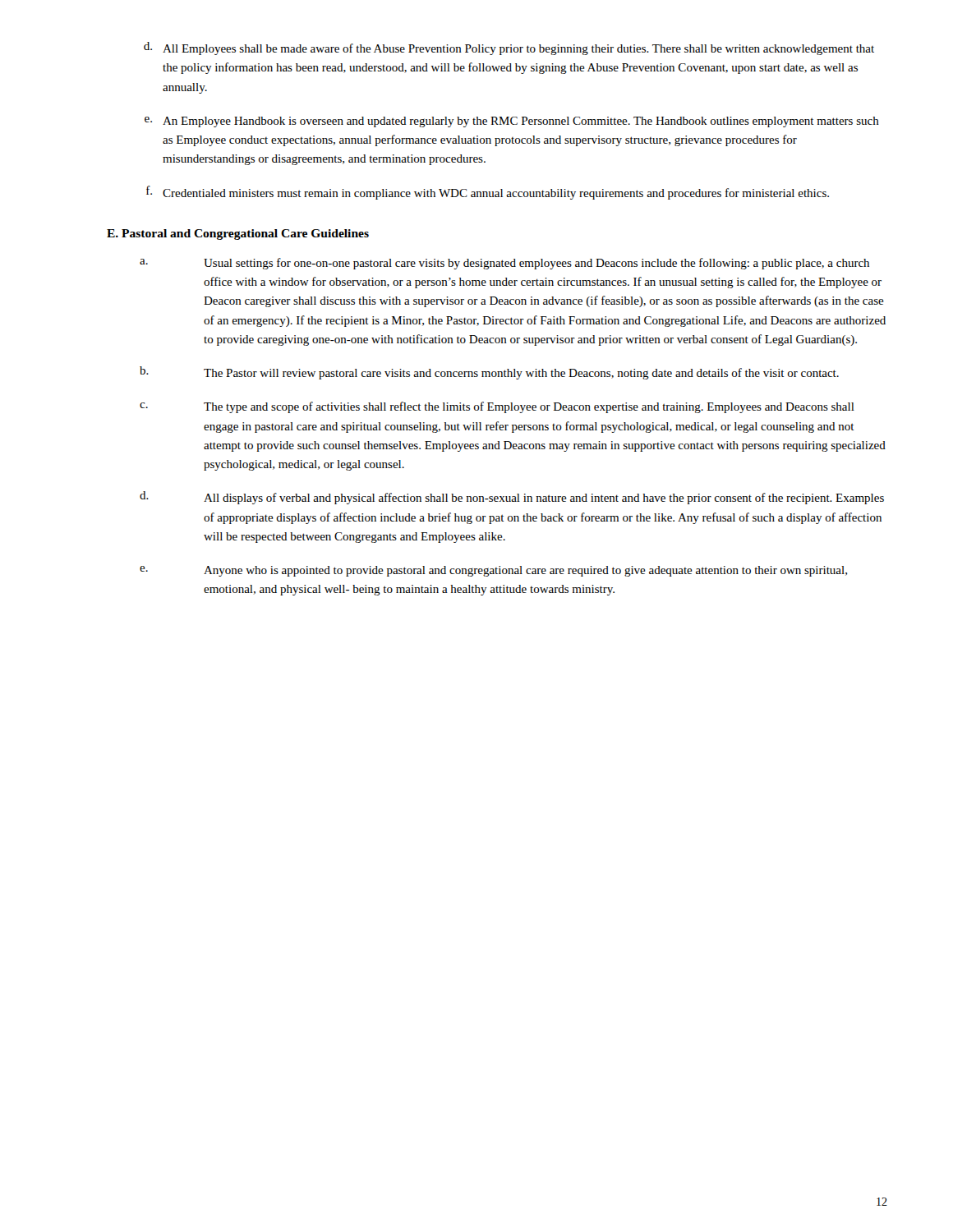Click the passage that begins "b. The Pastor will review"
Image resolution: width=953 pixels, height=1232 pixels.
497,373
